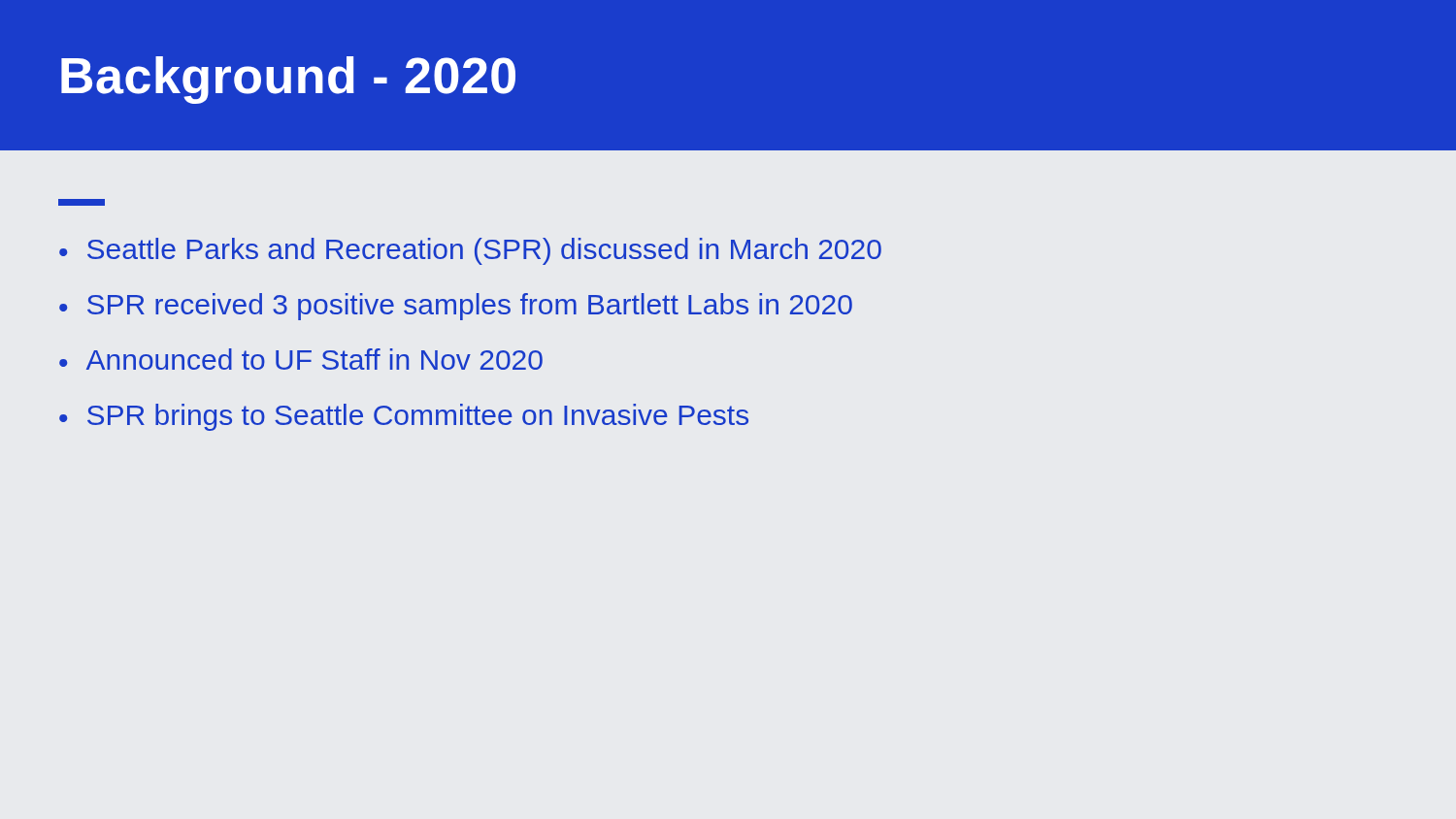Find the text starting "SPR brings to Seattle"

point(418,415)
